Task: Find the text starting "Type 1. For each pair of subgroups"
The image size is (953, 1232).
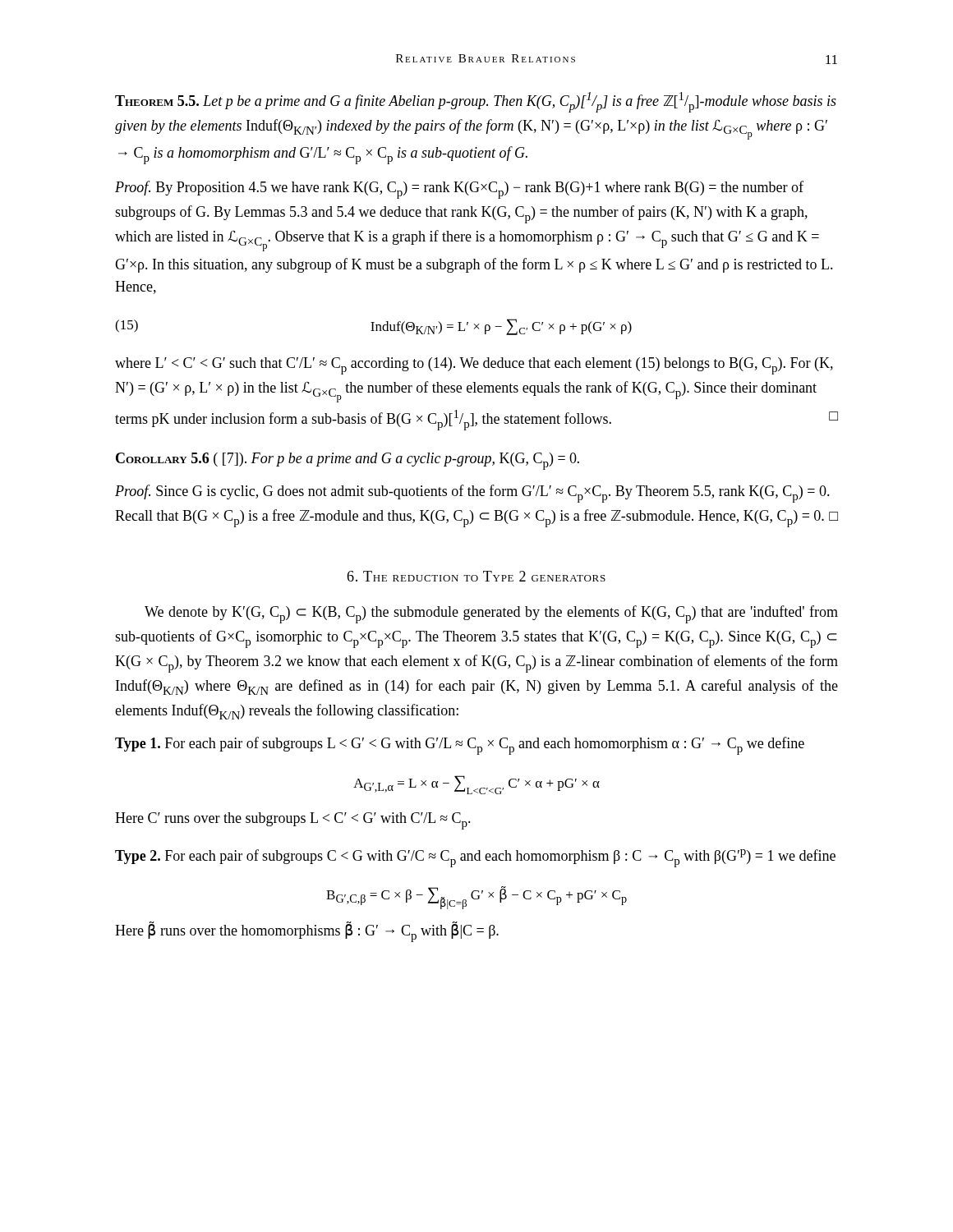Action: [x=460, y=745]
